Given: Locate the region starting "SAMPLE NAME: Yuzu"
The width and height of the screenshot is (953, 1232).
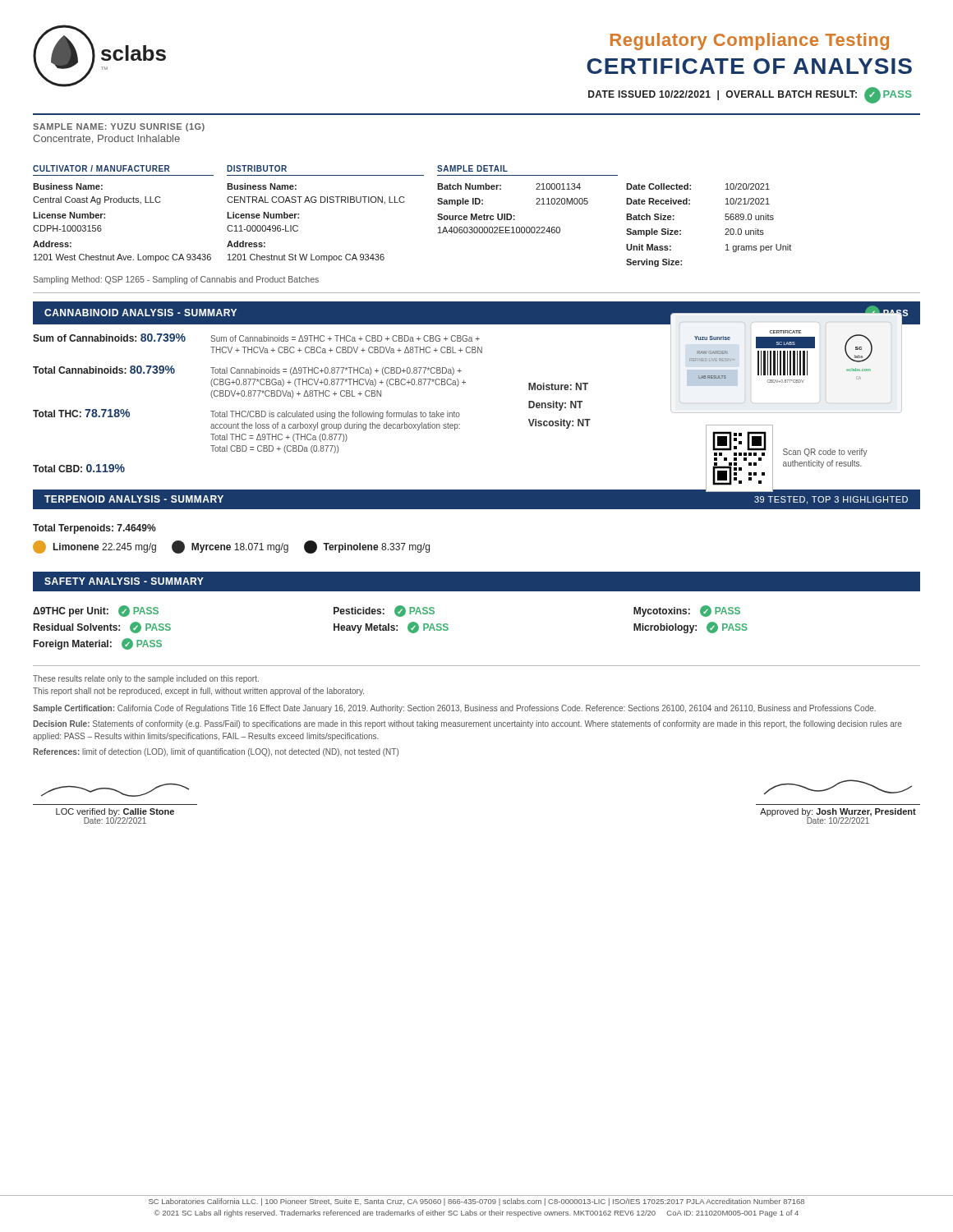Looking at the screenshot, I should click(119, 127).
